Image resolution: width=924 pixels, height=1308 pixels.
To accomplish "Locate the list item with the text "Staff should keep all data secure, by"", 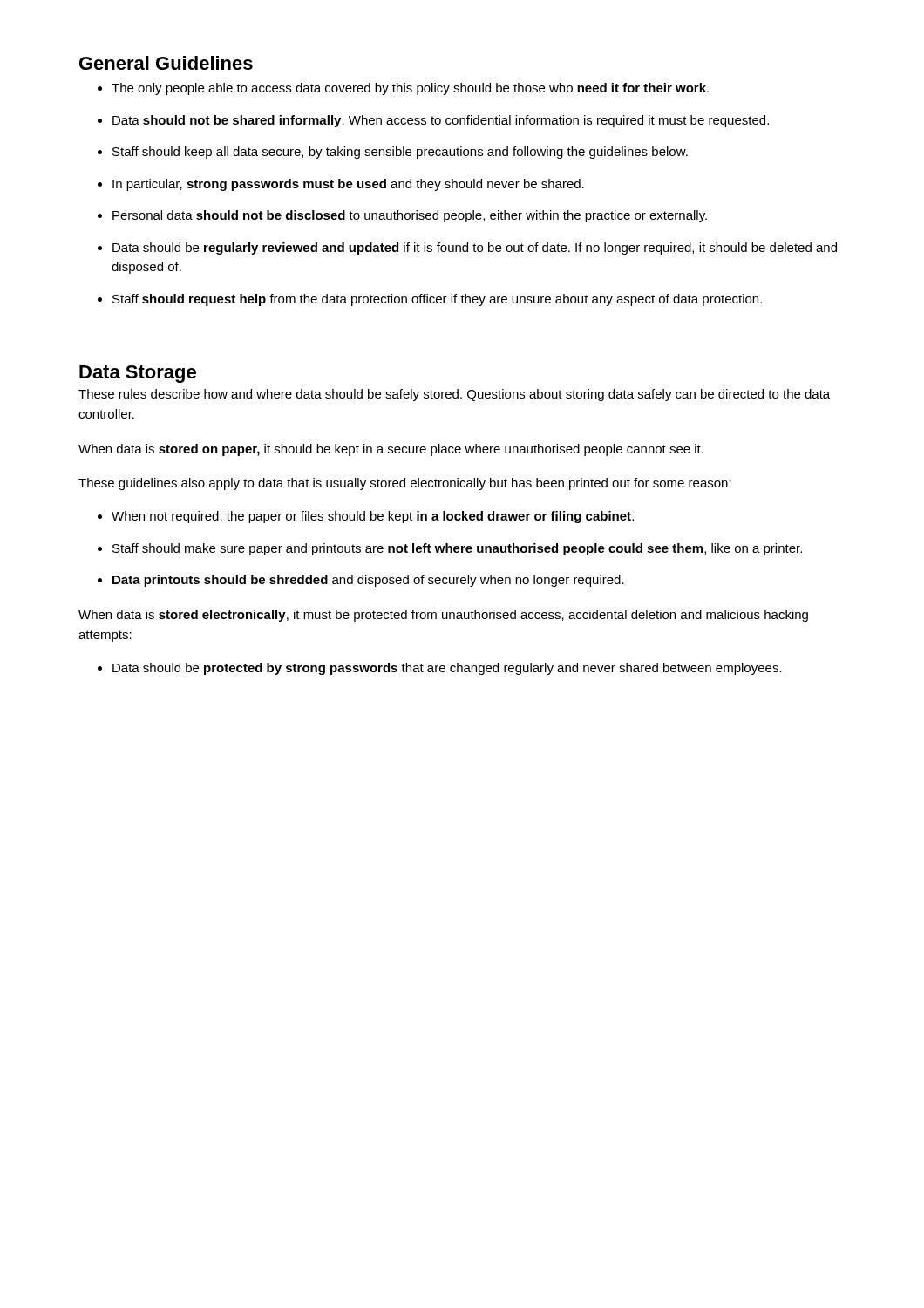I will click(x=400, y=151).
